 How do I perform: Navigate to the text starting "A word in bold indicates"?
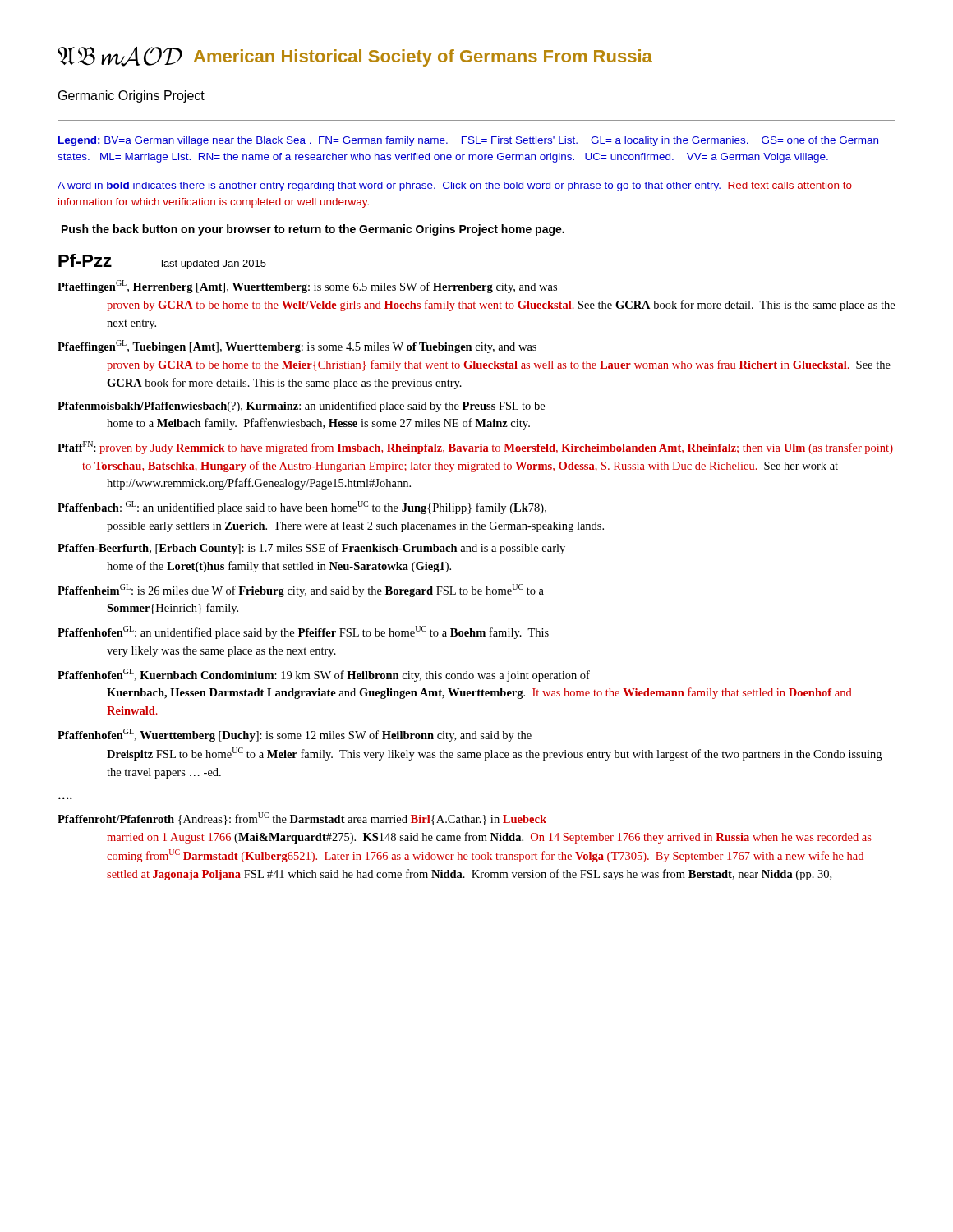click(x=455, y=193)
